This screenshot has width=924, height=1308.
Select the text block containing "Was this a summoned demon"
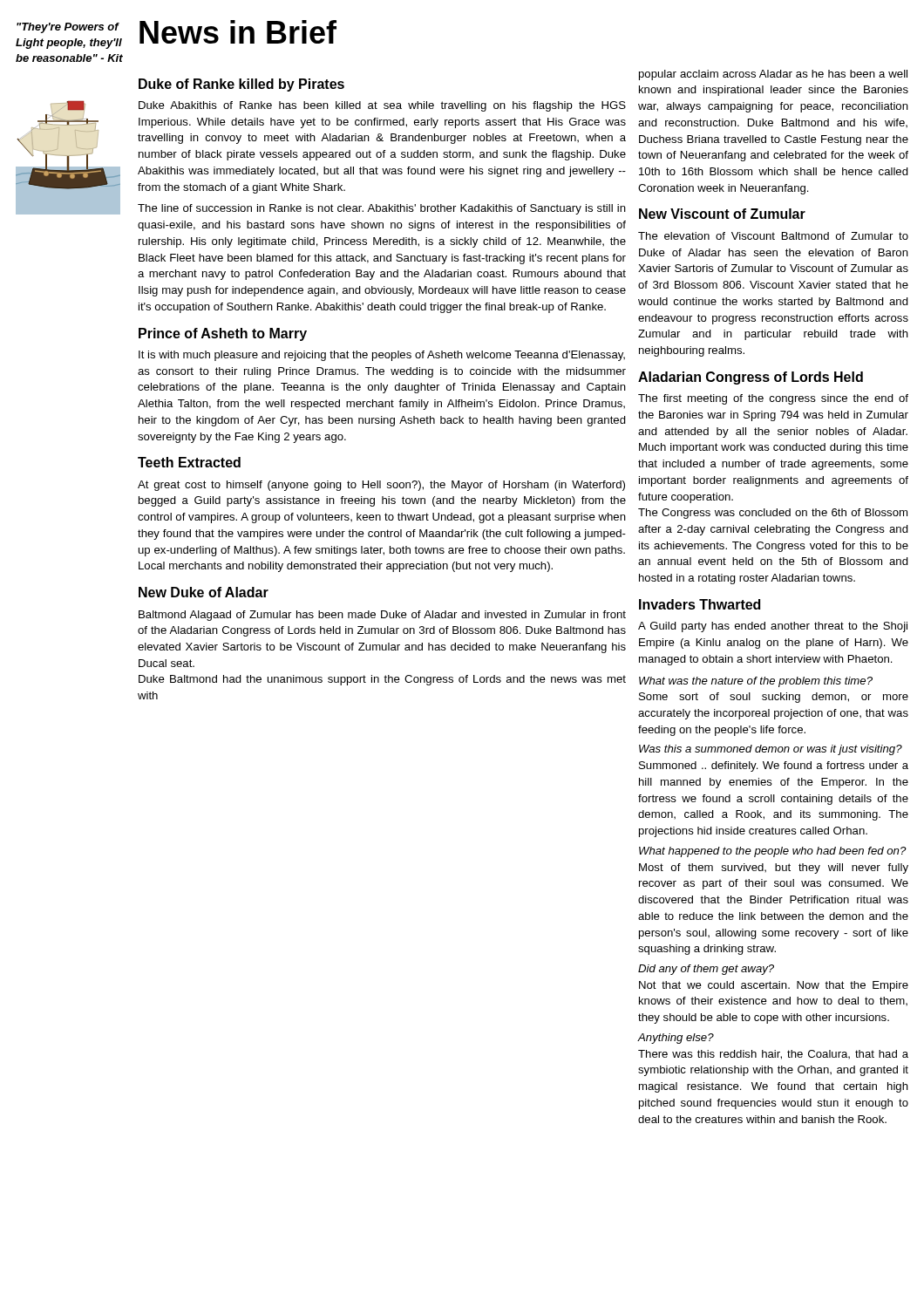pyautogui.click(x=770, y=749)
